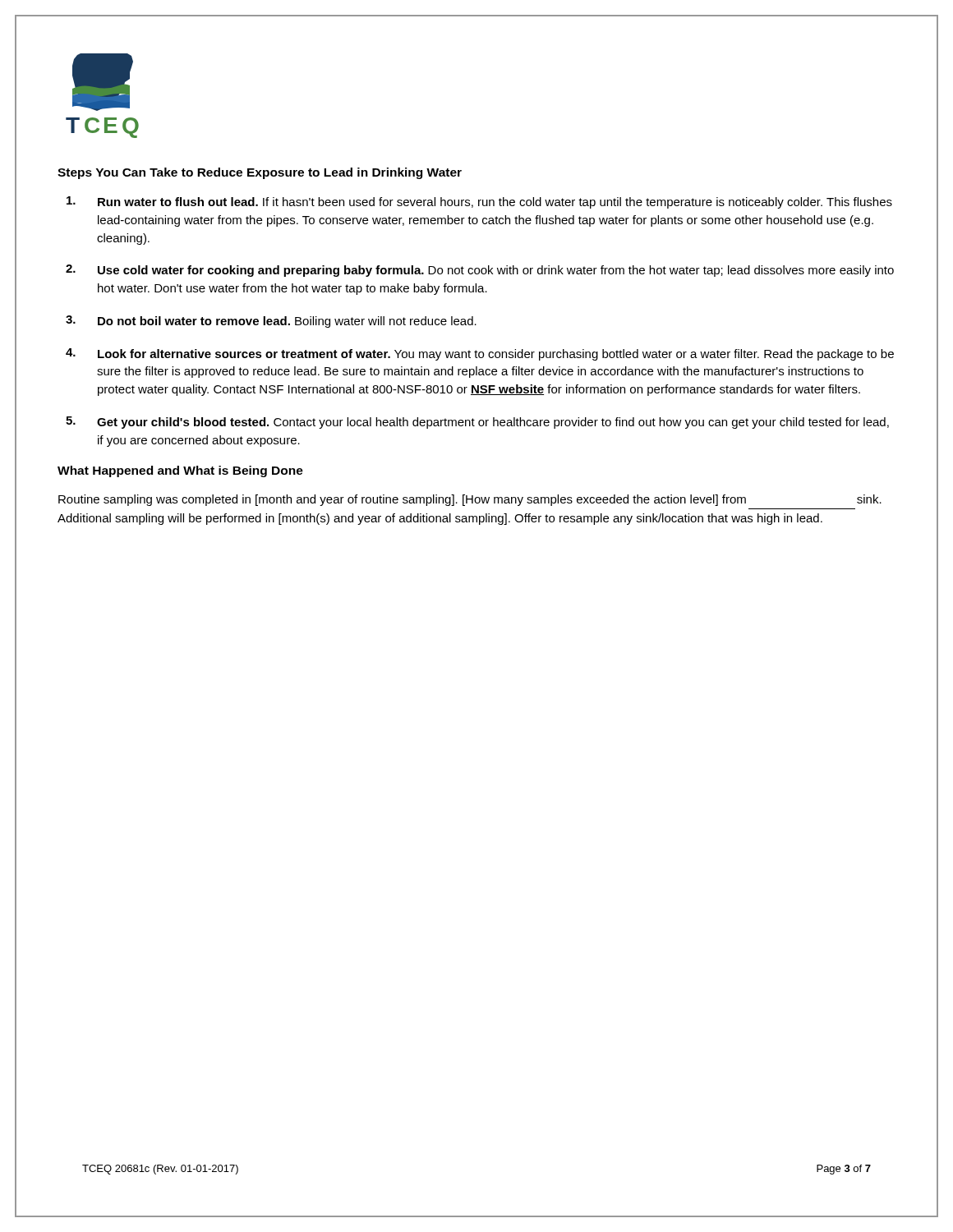Click on the section header that says "Steps You Can Take"
Image resolution: width=953 pixels, height=1232 pixels.
(x=260, y=172)
